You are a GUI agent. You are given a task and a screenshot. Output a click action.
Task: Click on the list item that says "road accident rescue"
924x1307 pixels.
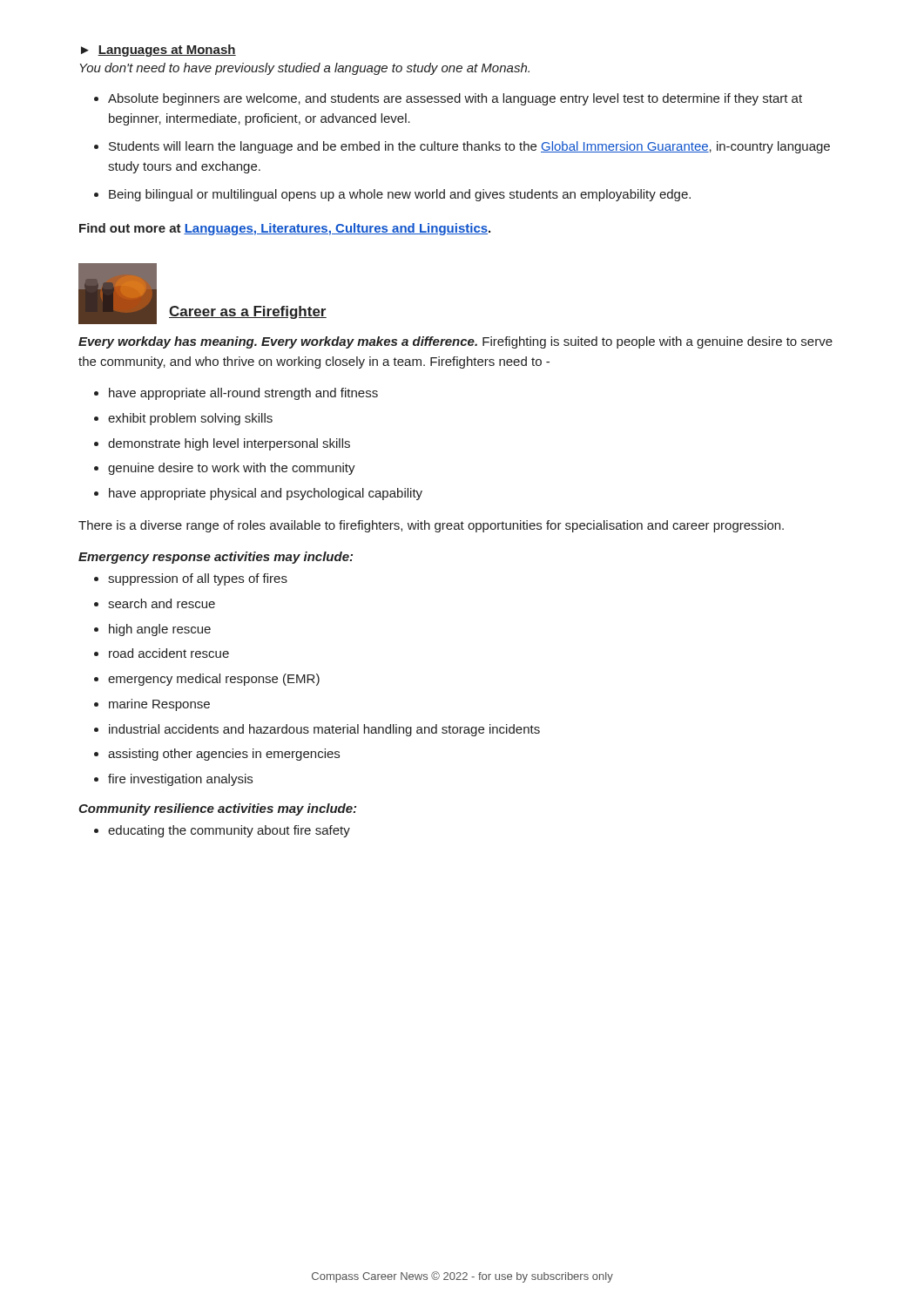pos(169,653)
